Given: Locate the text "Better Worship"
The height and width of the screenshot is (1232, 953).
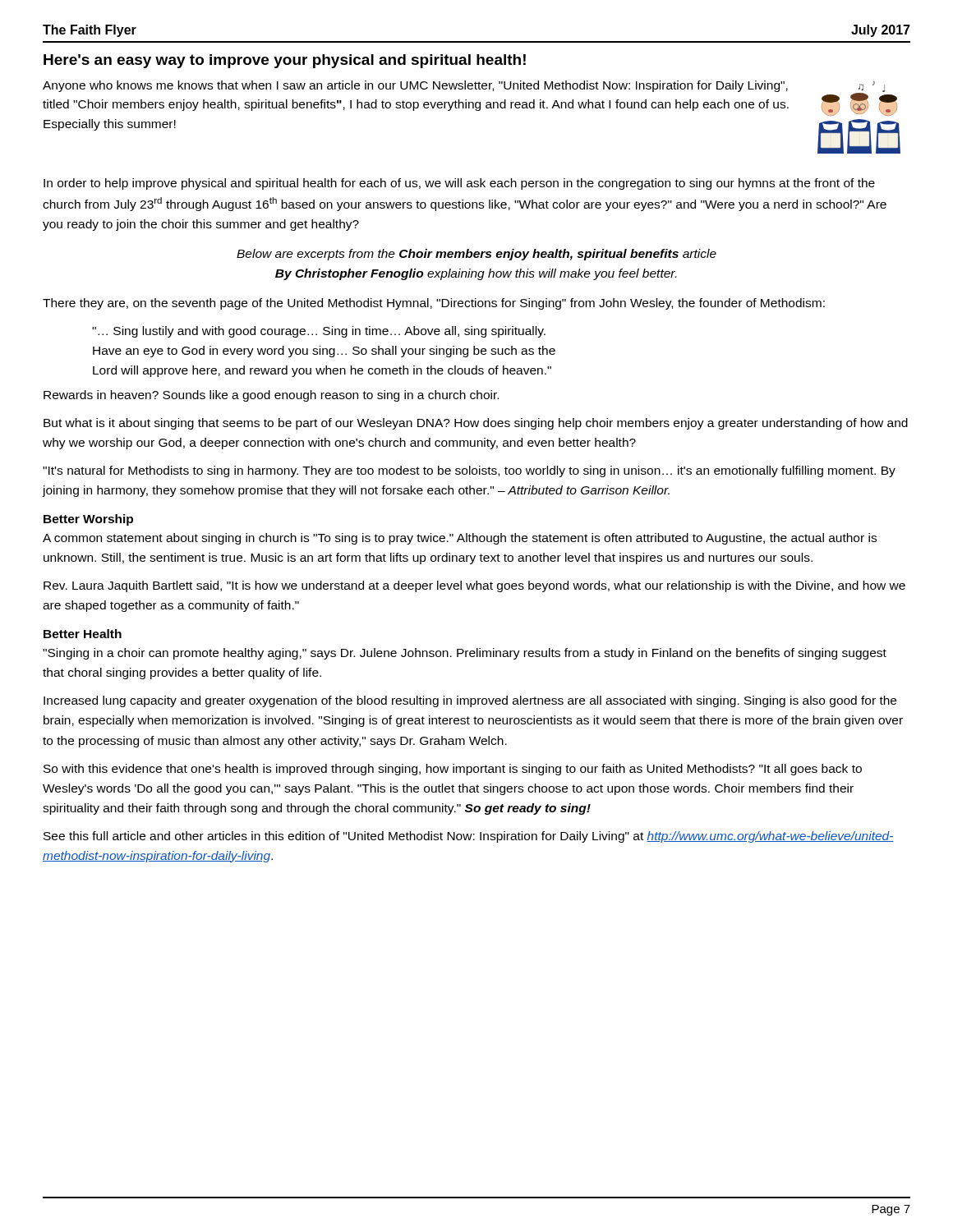Looking at the screenshot, I should tap(88, 519).
